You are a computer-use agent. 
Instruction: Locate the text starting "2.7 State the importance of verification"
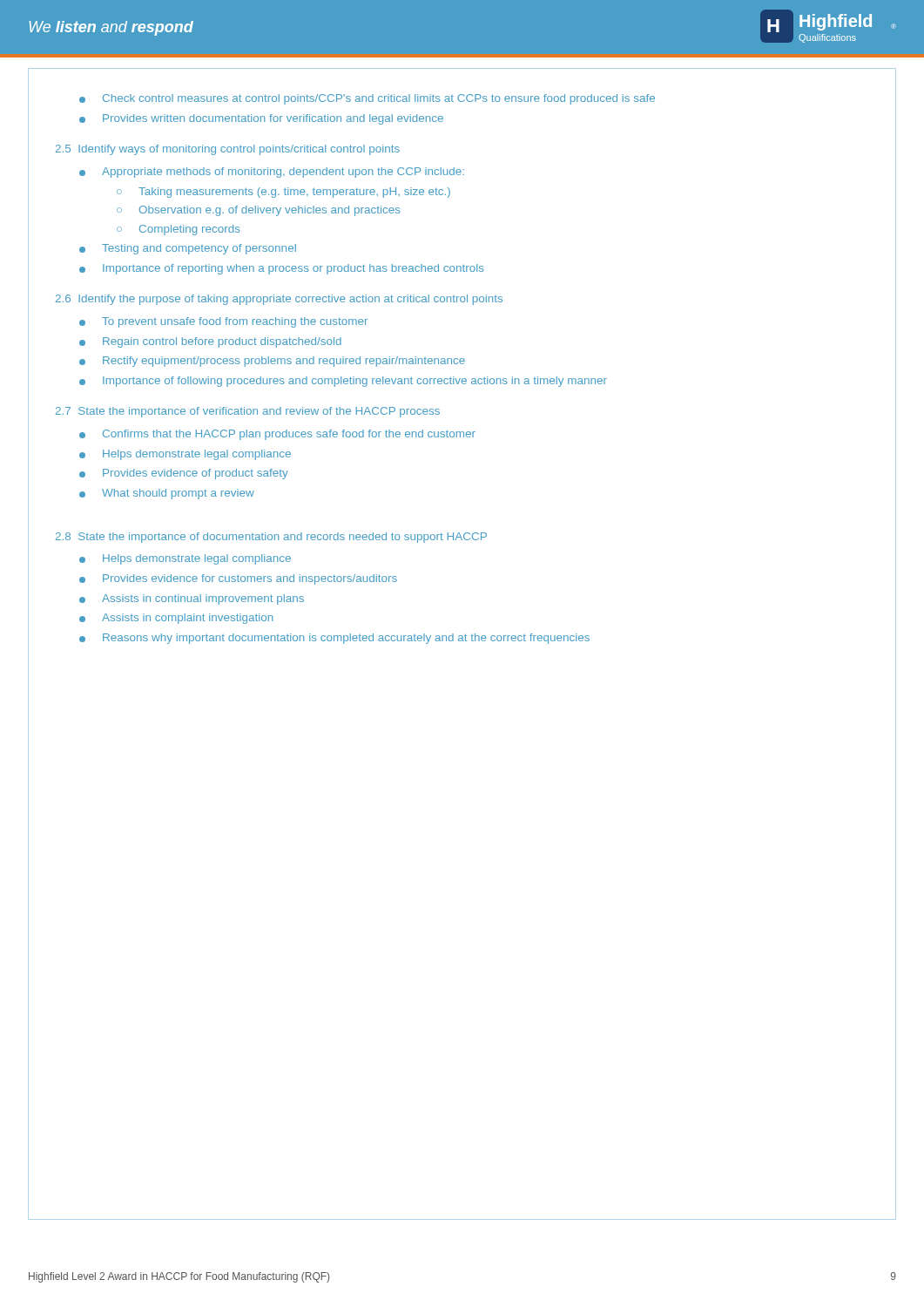click(x=248, y=411)
